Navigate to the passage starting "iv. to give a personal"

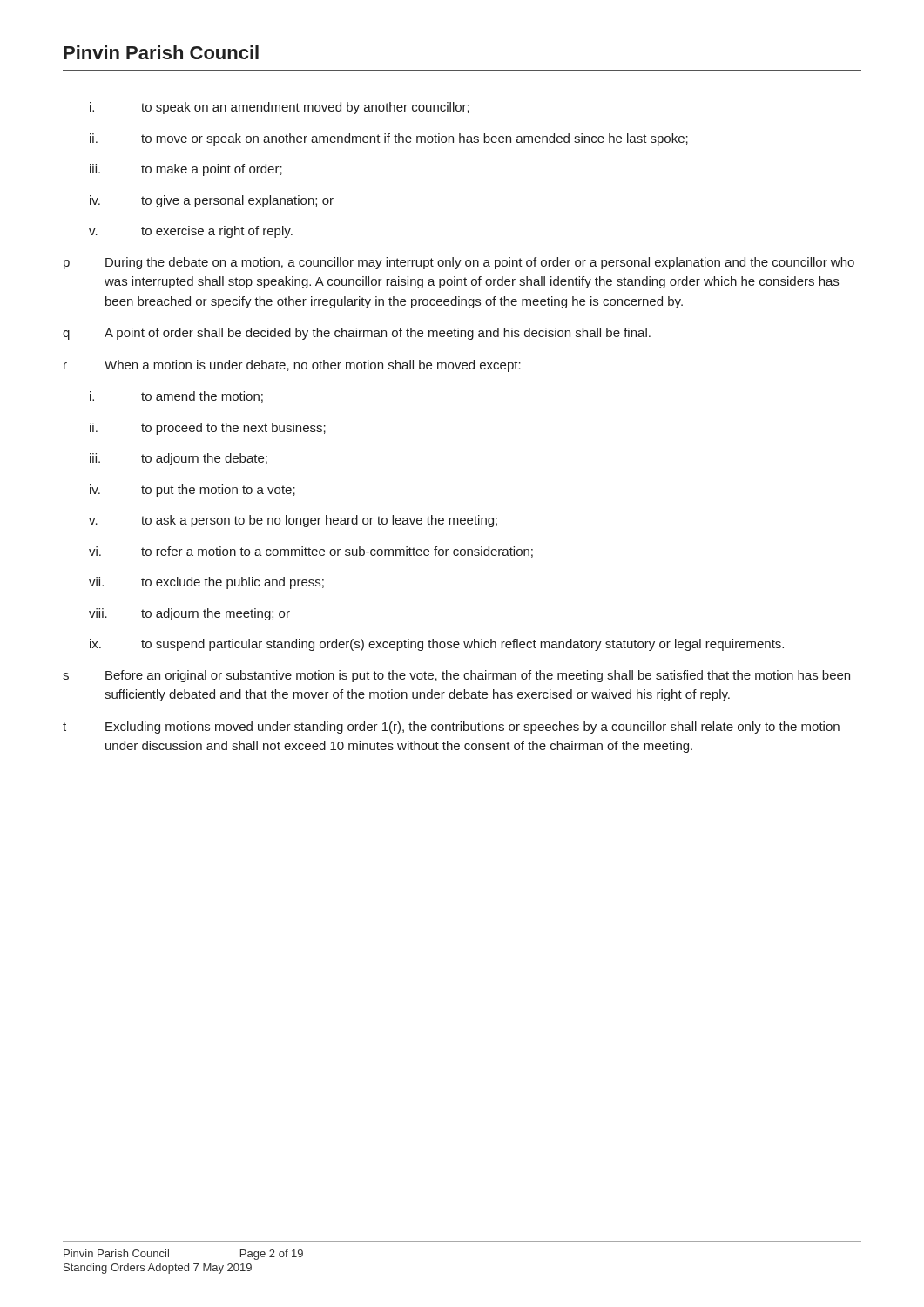click(212, 201)
